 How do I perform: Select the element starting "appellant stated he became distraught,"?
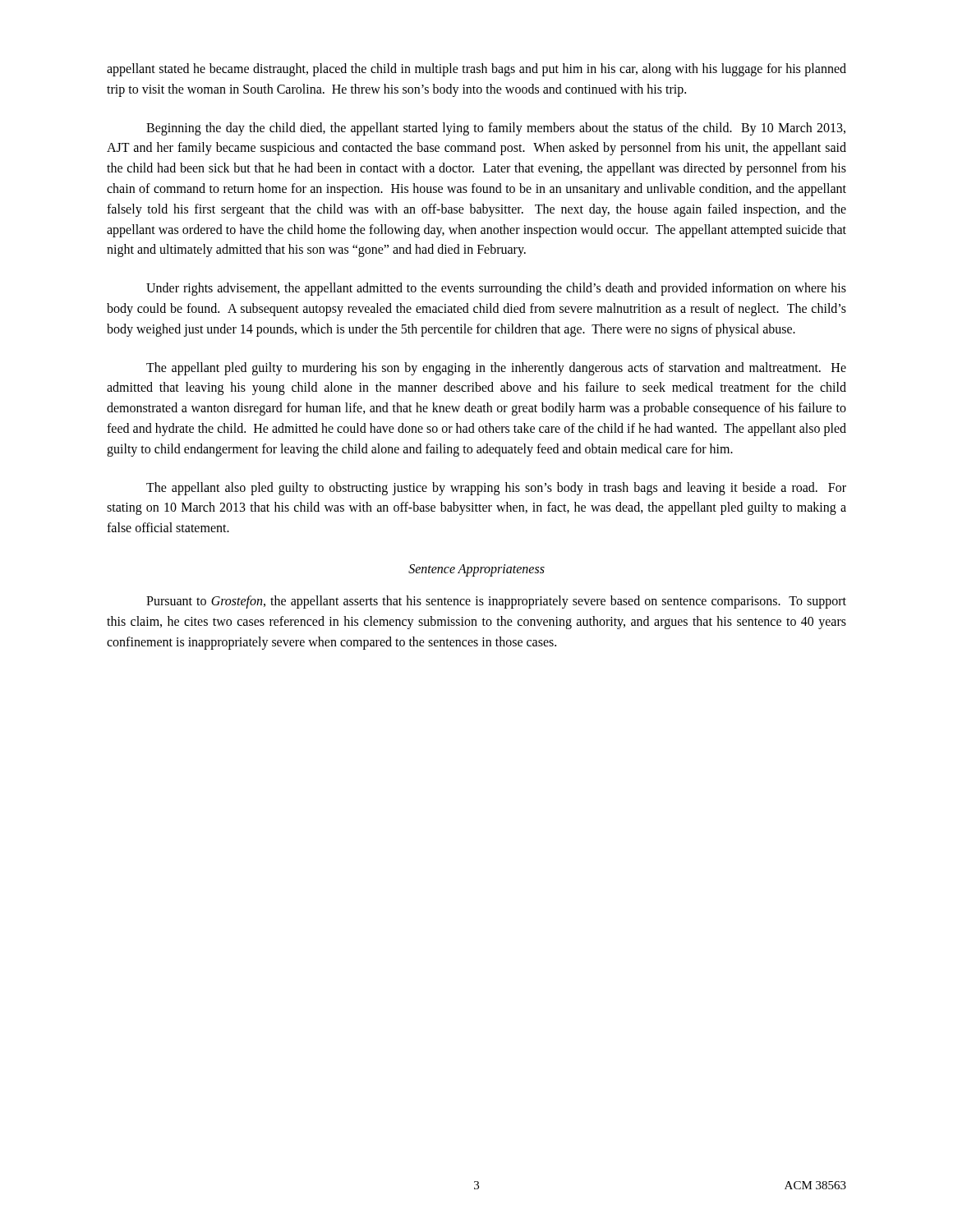476,79
